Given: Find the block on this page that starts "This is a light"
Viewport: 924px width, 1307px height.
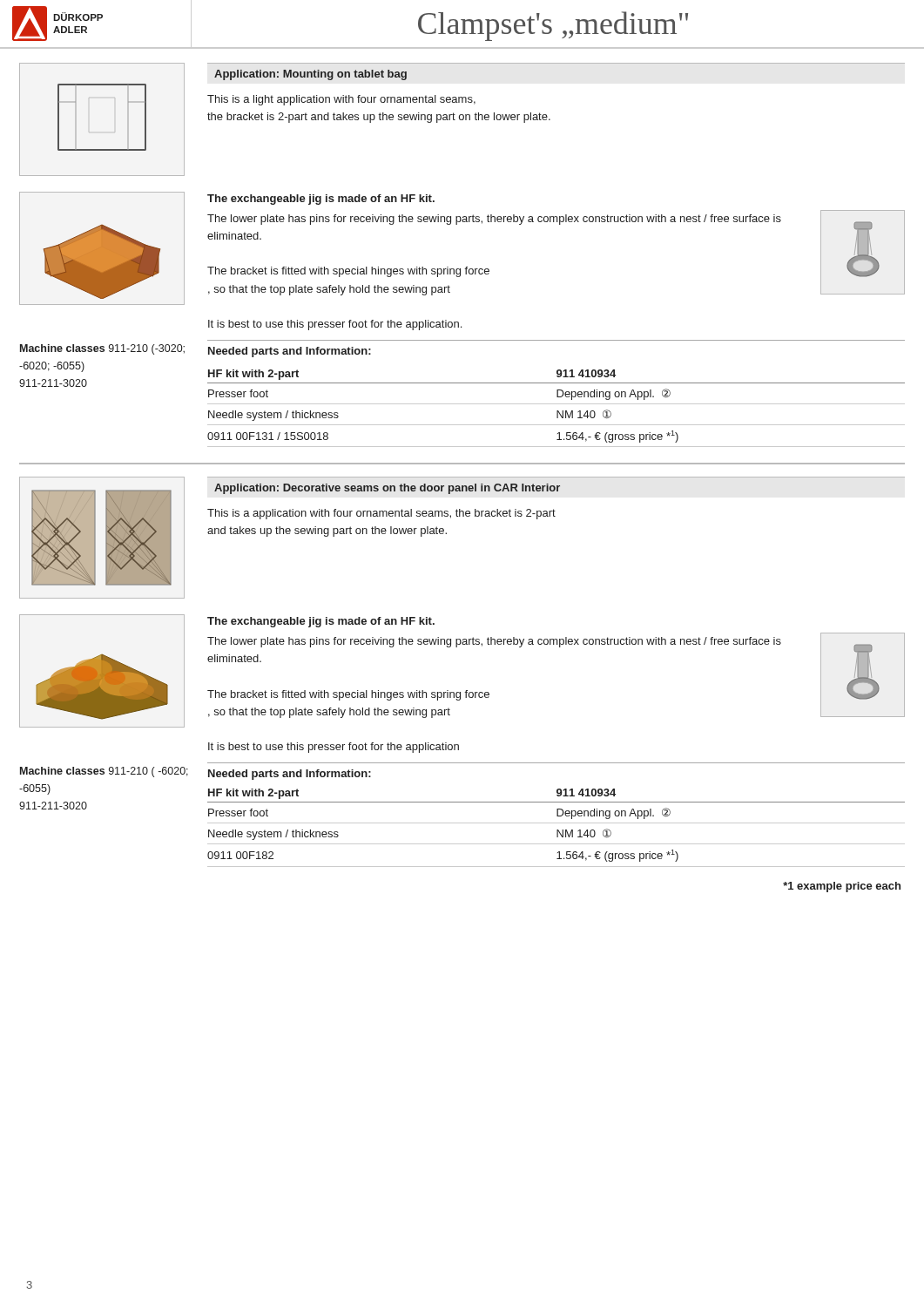Looking at the screenshot, I should point(379,108).
